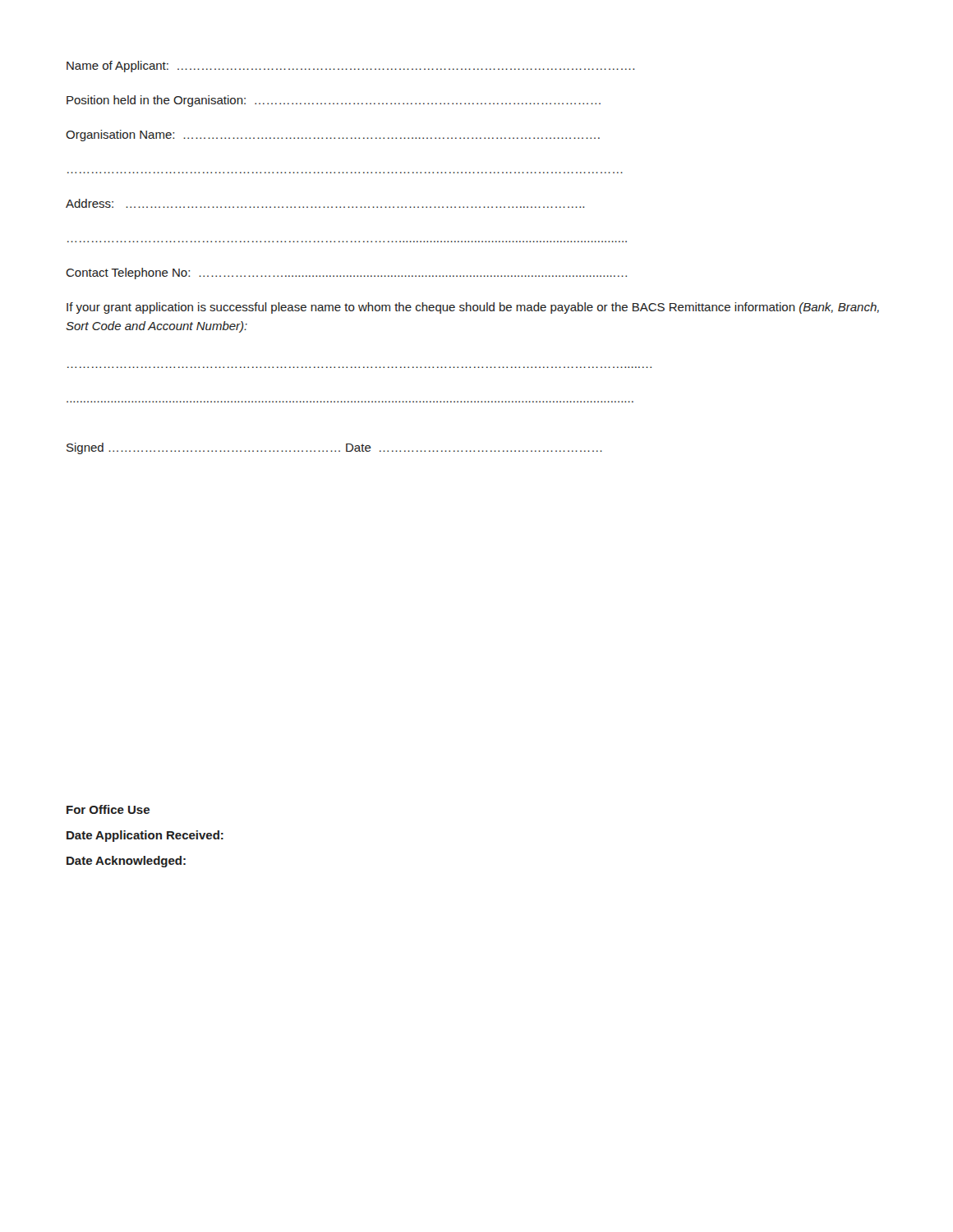
Task: Locate the block starting "Address: ……………………………………………………………………………………...………….."
Action: 326,203
